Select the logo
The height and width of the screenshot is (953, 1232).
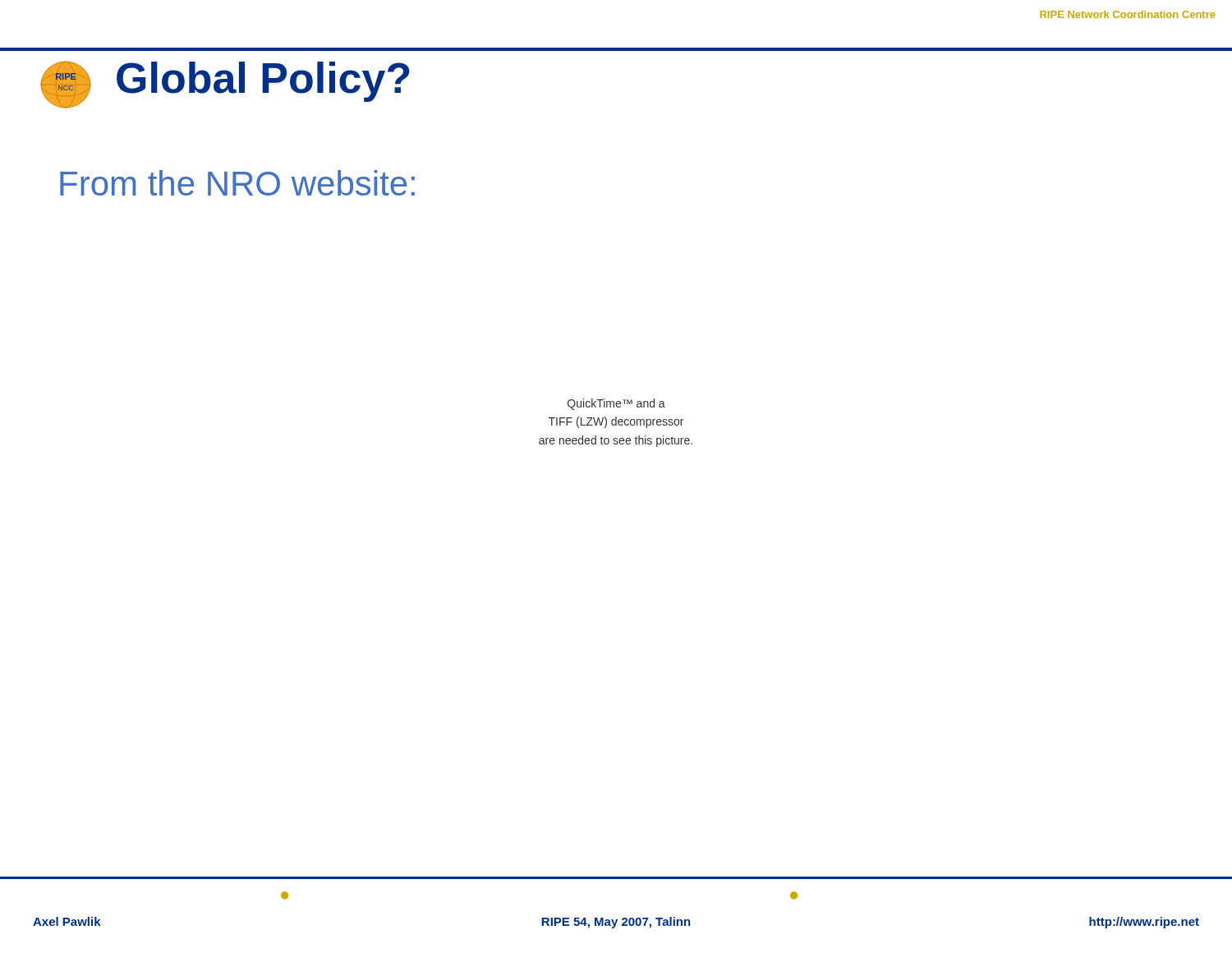tap(66, 82)
